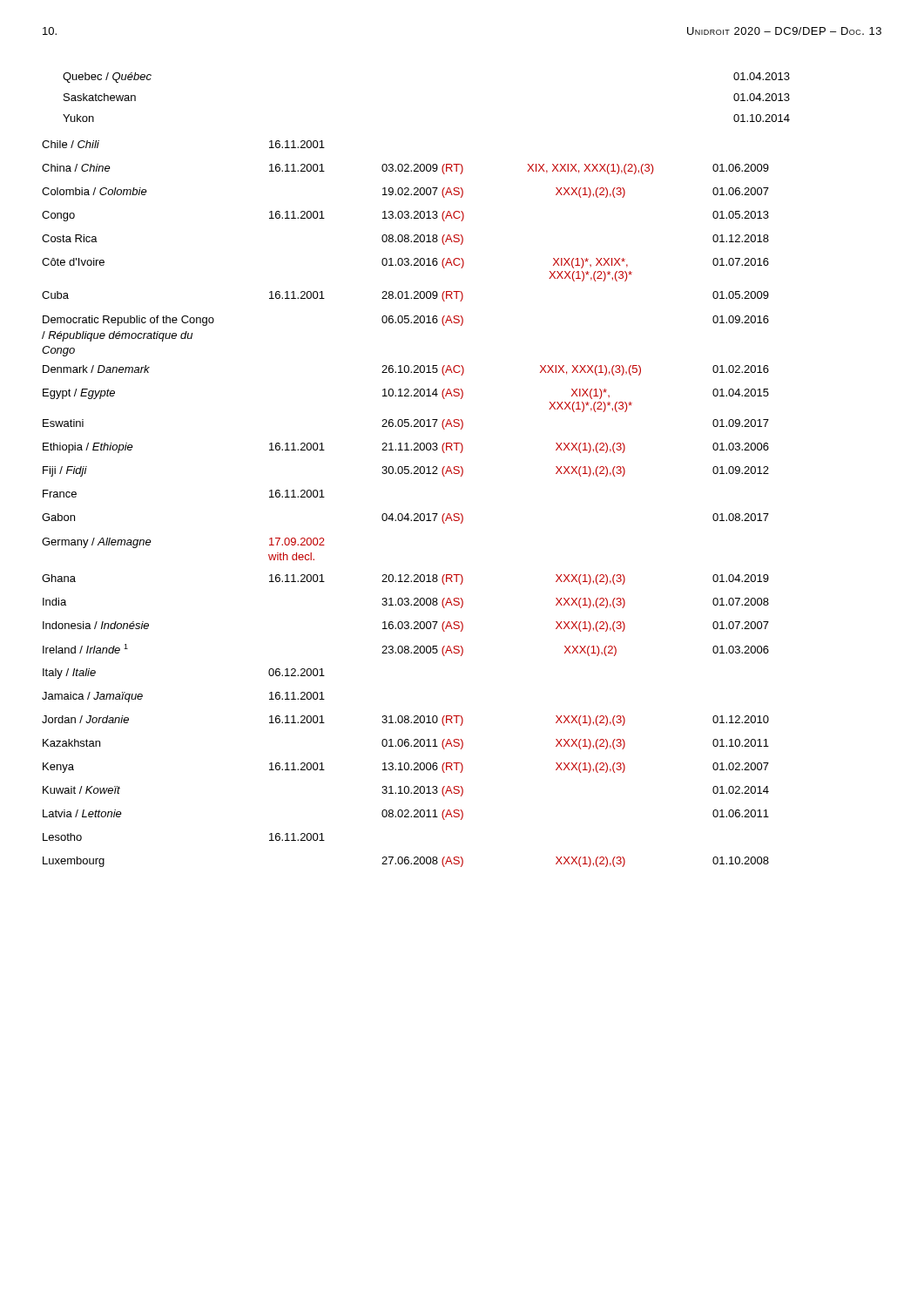Click on the list item with the text "Colombia / Colombie 19.02.2007 (AS) XXX(1),(2),(3) 01.06.2007"
This screenshot has width=924, height=1307.
click(x=405, y=191)
